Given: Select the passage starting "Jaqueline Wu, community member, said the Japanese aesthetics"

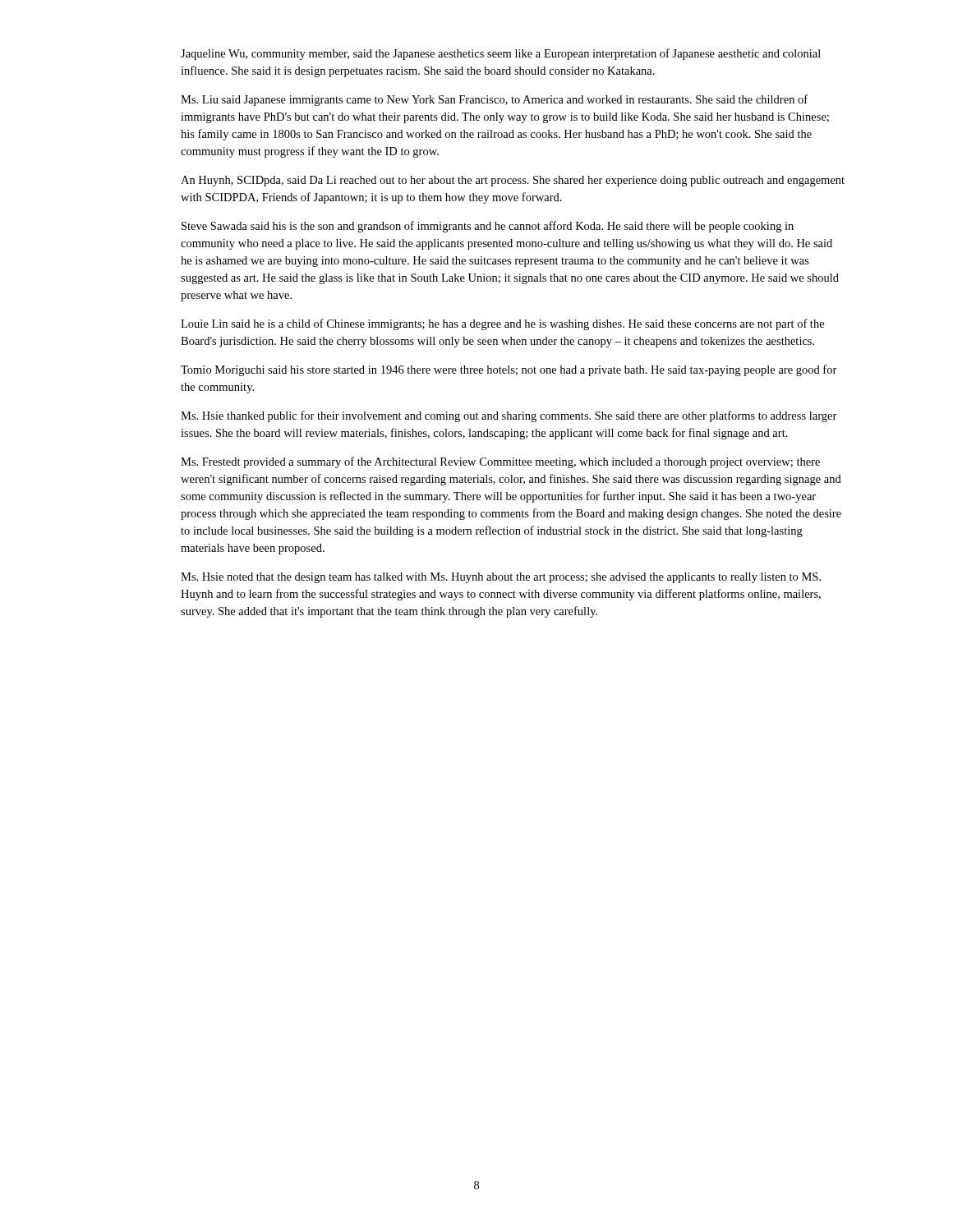Looking at the screenshot, I should pos(501,62).
